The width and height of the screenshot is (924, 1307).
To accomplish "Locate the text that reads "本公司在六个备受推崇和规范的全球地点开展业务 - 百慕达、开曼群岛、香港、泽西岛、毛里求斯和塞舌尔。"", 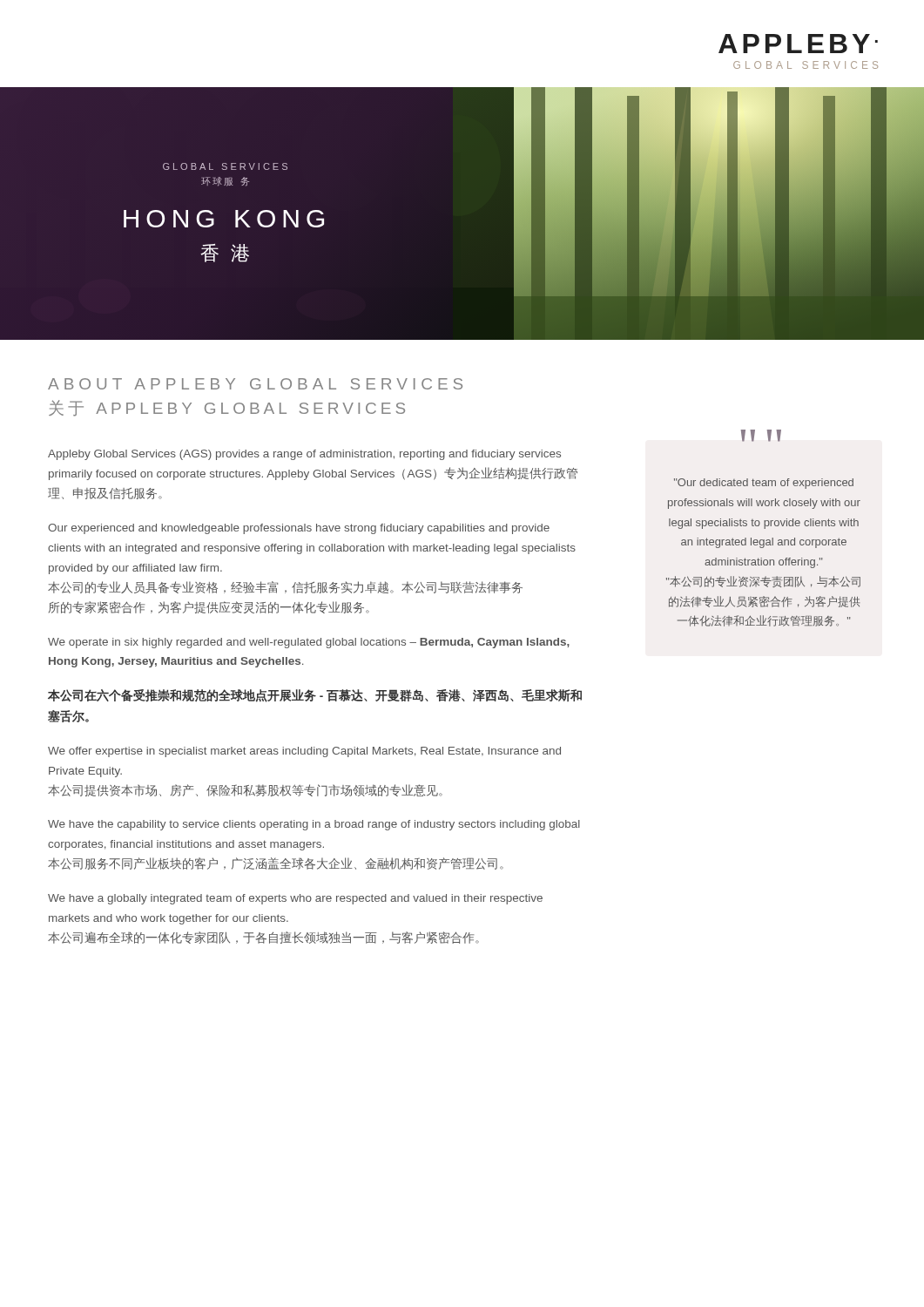I will [x=315, y=706].
